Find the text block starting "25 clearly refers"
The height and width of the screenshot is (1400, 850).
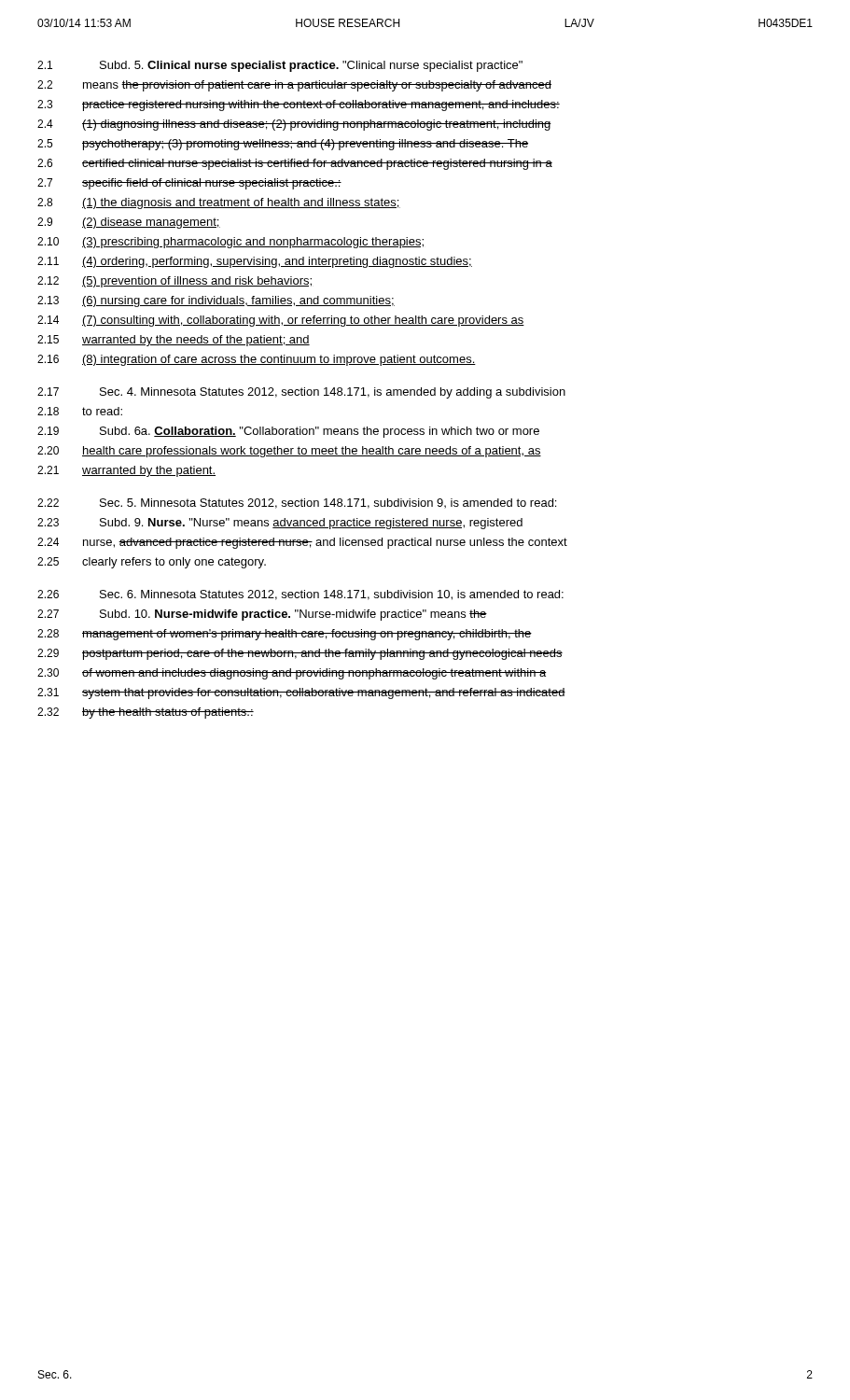152,563
